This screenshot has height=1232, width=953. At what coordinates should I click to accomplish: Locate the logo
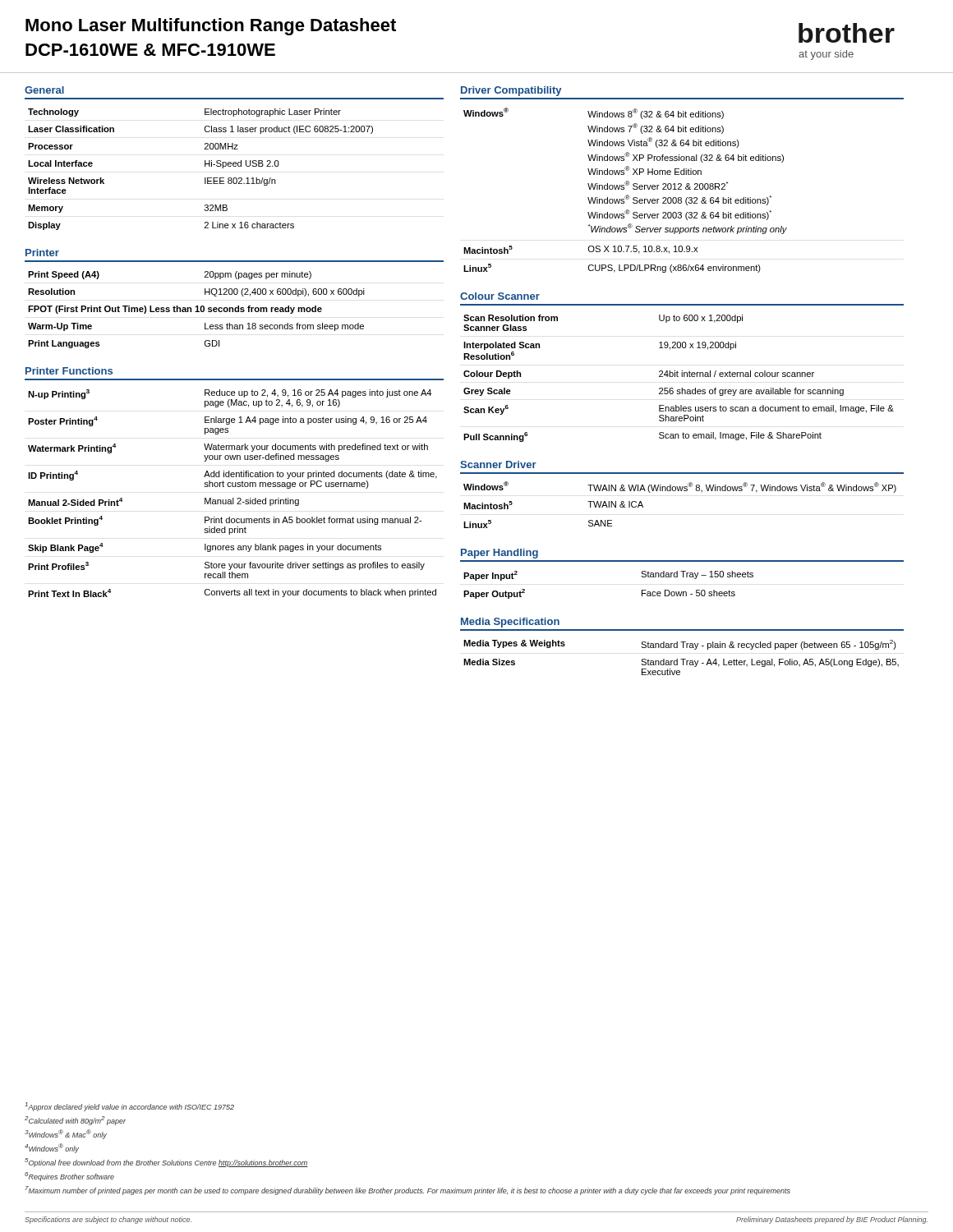click(863, 38)
